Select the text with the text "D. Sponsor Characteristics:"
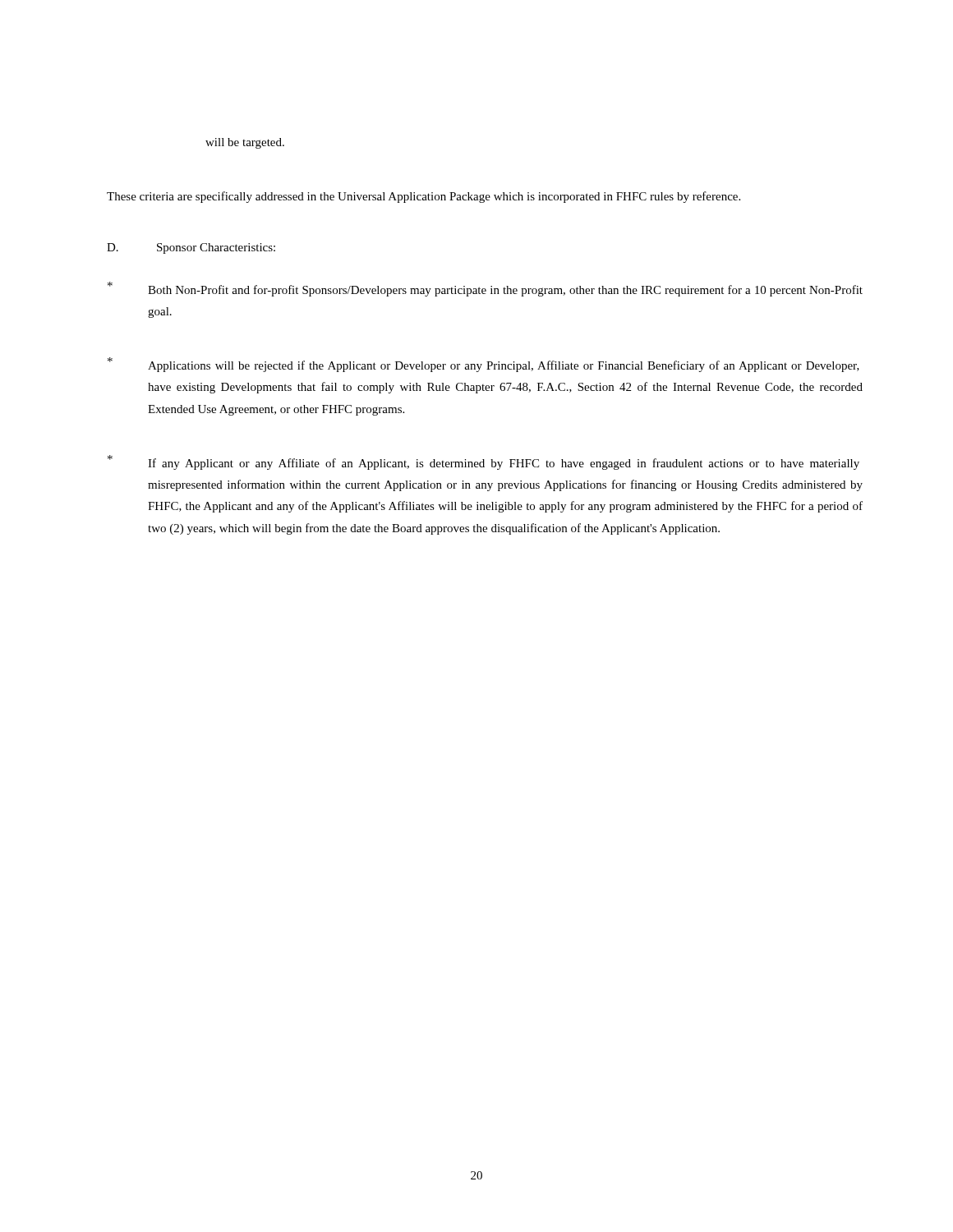Viewport: 953px width, 1232px height. (191, 248)
